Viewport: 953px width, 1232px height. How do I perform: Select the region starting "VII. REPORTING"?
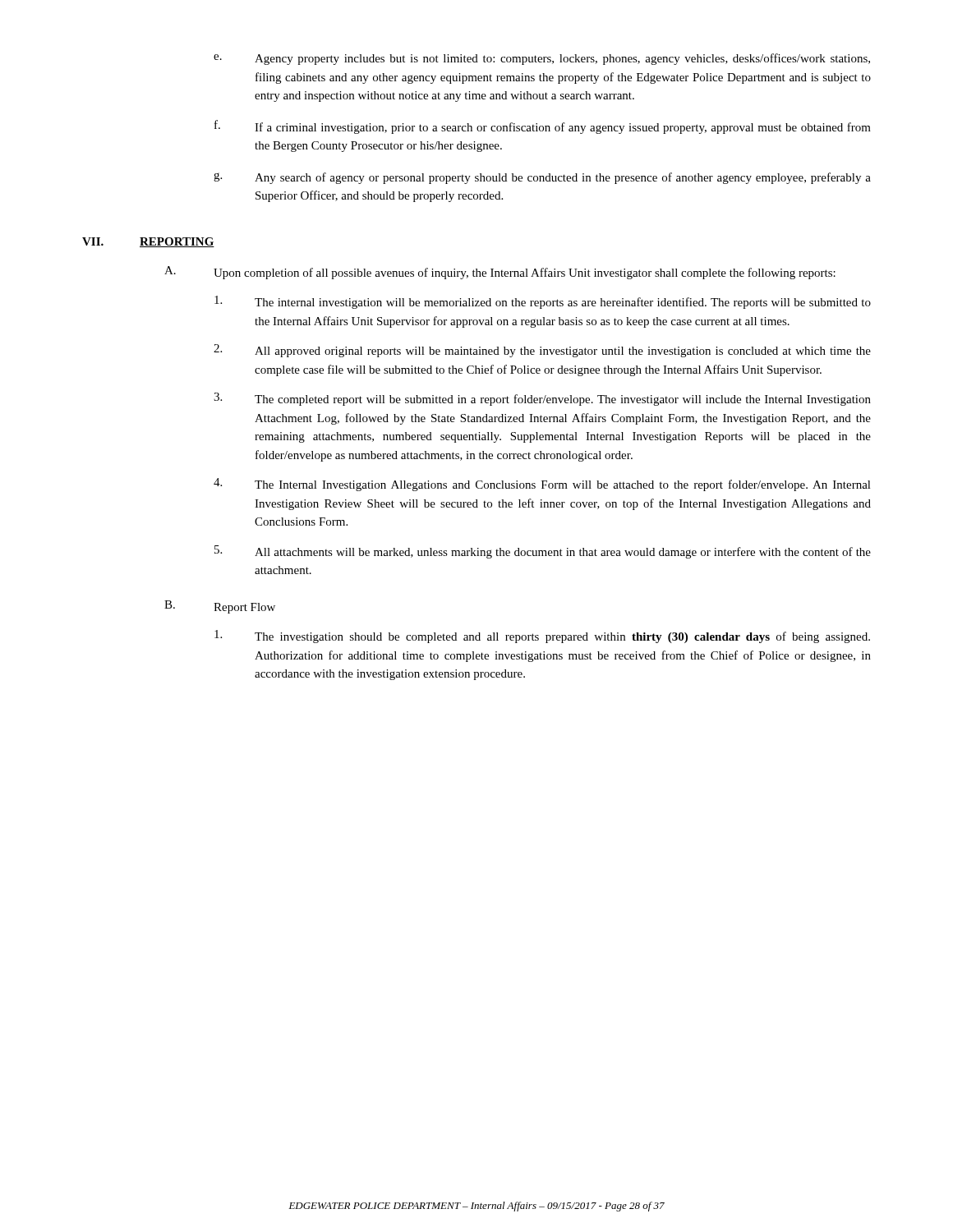[148, 241]
